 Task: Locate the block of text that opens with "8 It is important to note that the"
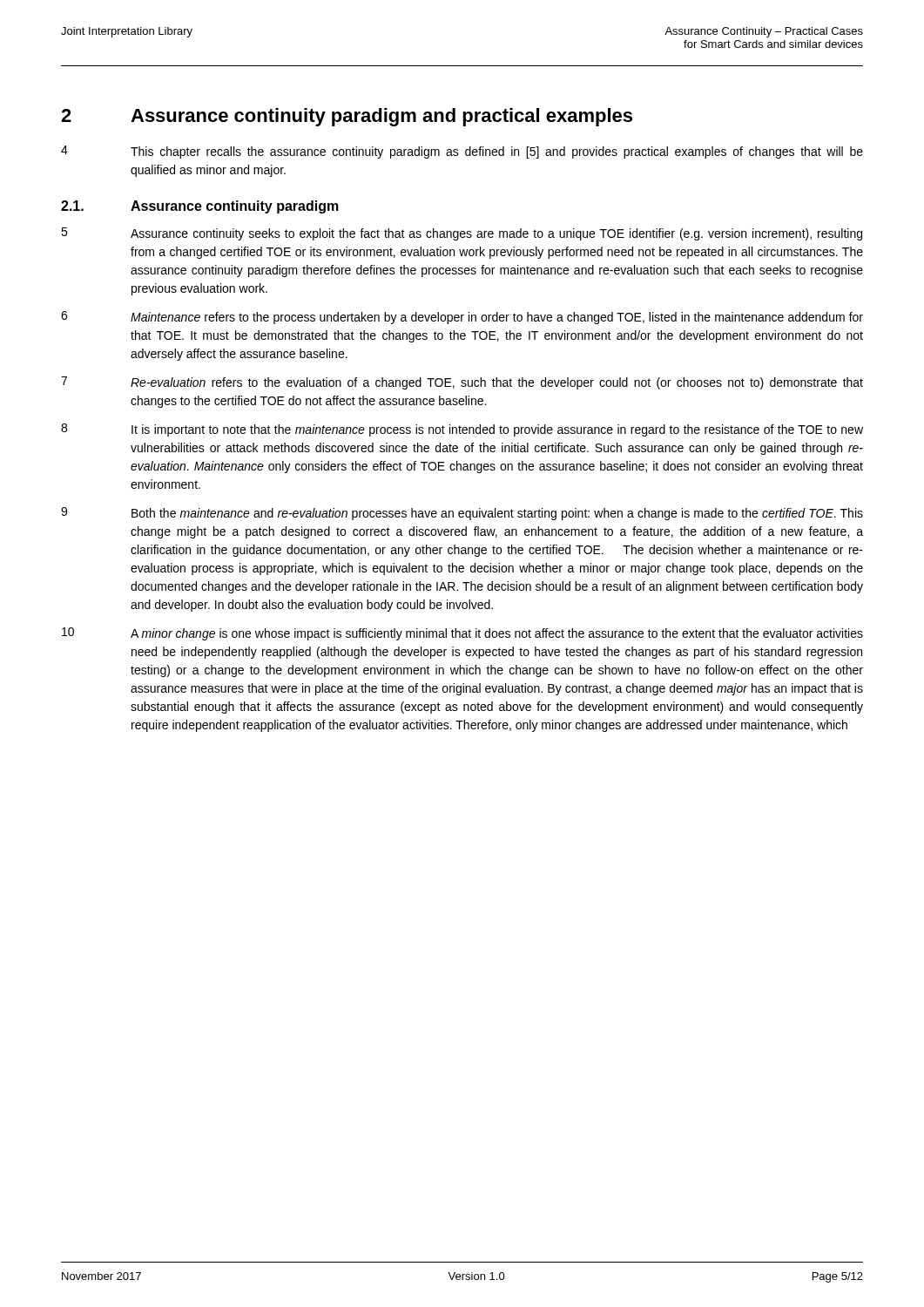pos(462,457)
